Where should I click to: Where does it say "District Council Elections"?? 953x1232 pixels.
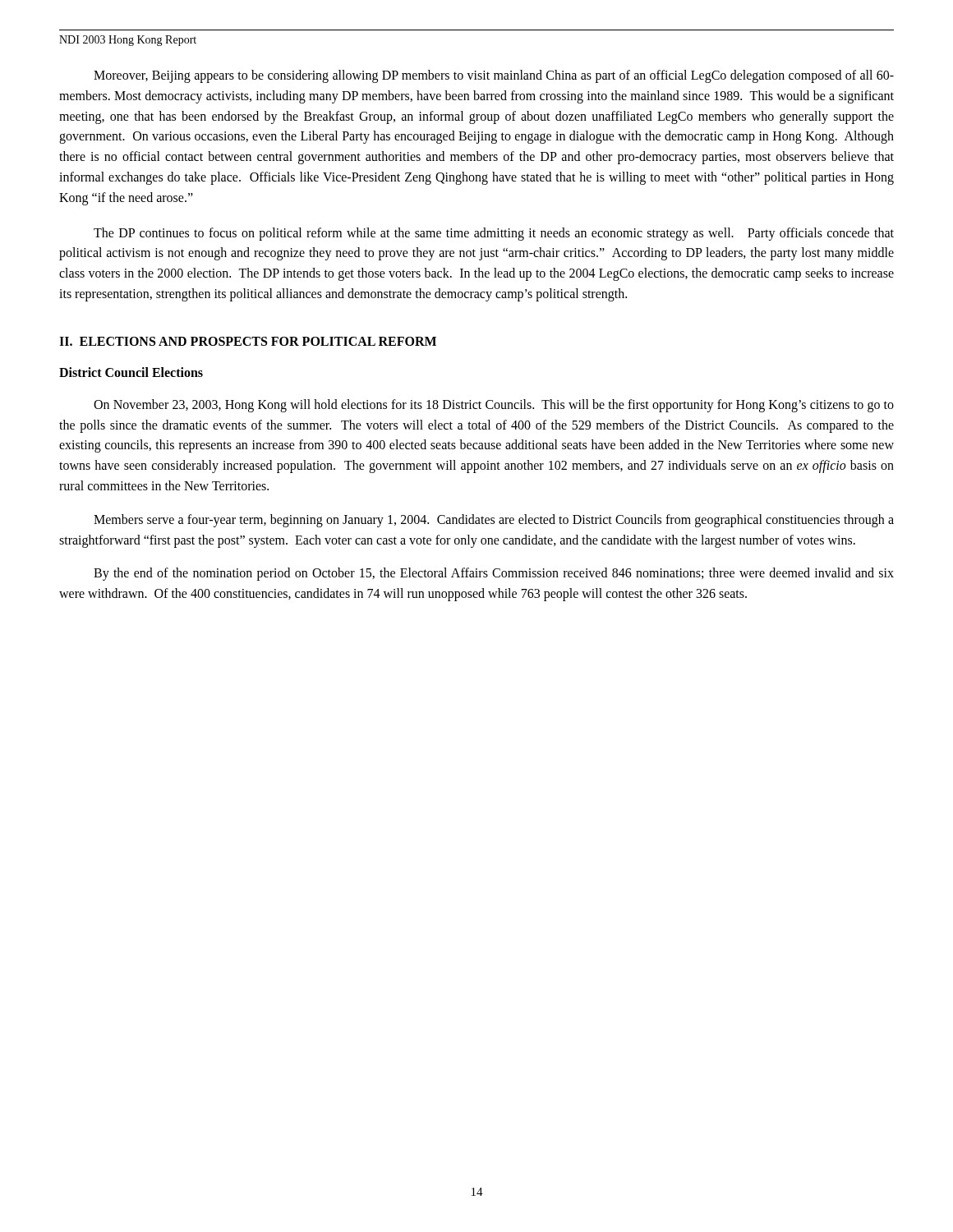pyautogui.click(x=131, y=372)
